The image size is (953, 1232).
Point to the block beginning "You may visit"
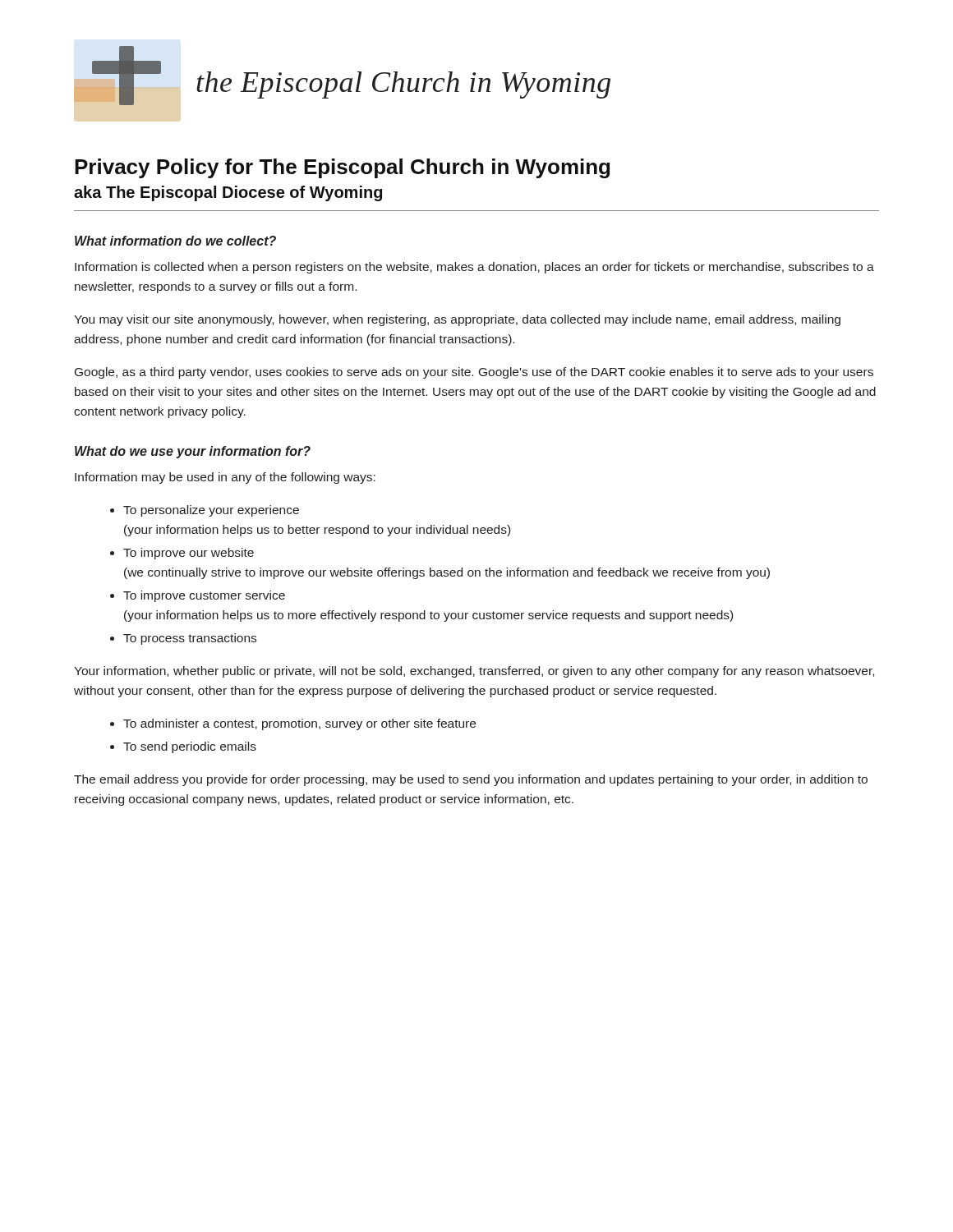pos(458,329)
